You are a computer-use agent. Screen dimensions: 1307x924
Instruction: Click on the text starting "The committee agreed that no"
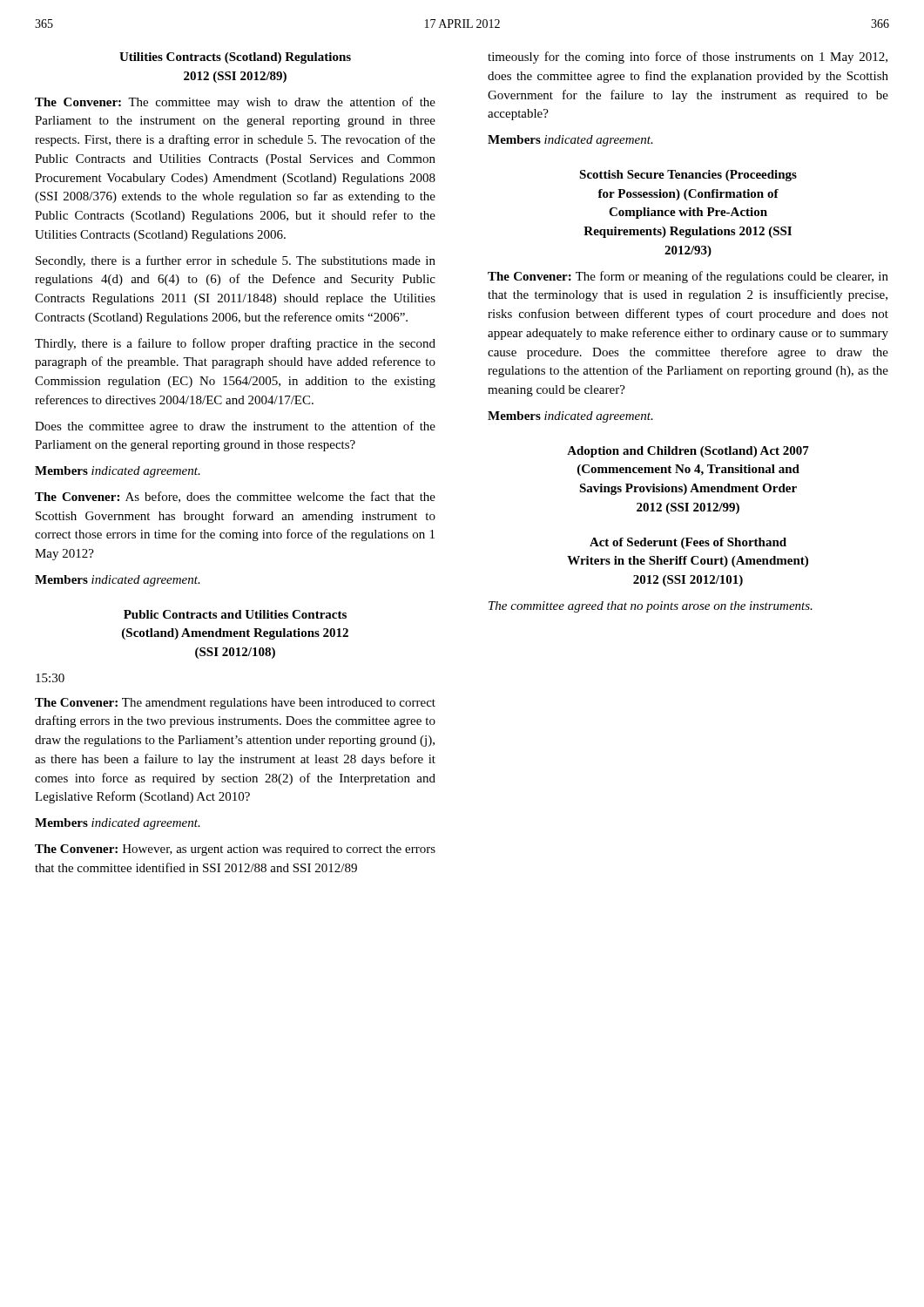coord(650,605)
